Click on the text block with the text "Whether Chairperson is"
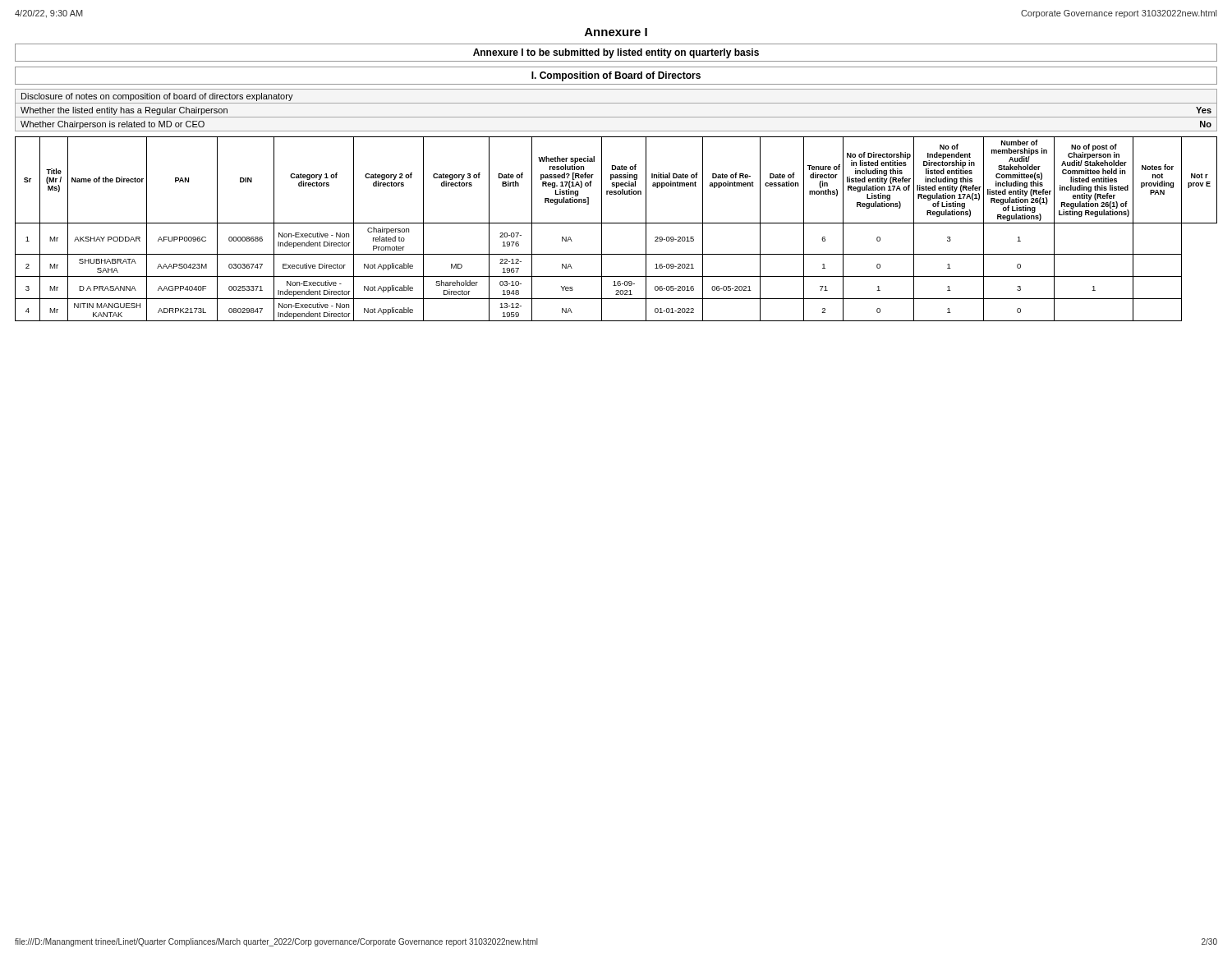The width and height of the screenshot is (1232, 953). (x=616, y=124)
